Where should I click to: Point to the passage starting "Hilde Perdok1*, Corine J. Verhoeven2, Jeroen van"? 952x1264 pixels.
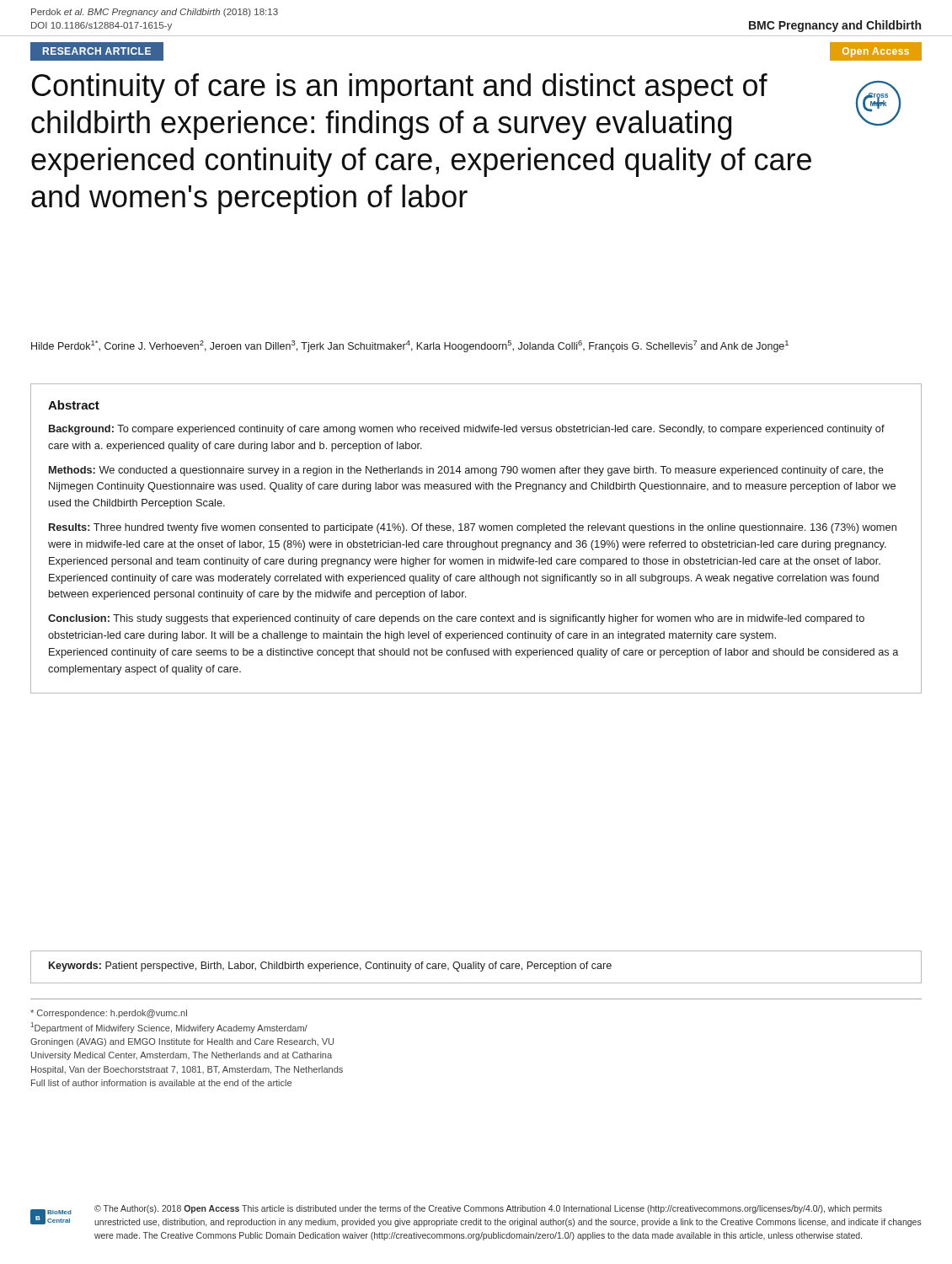tap(410, 346)
